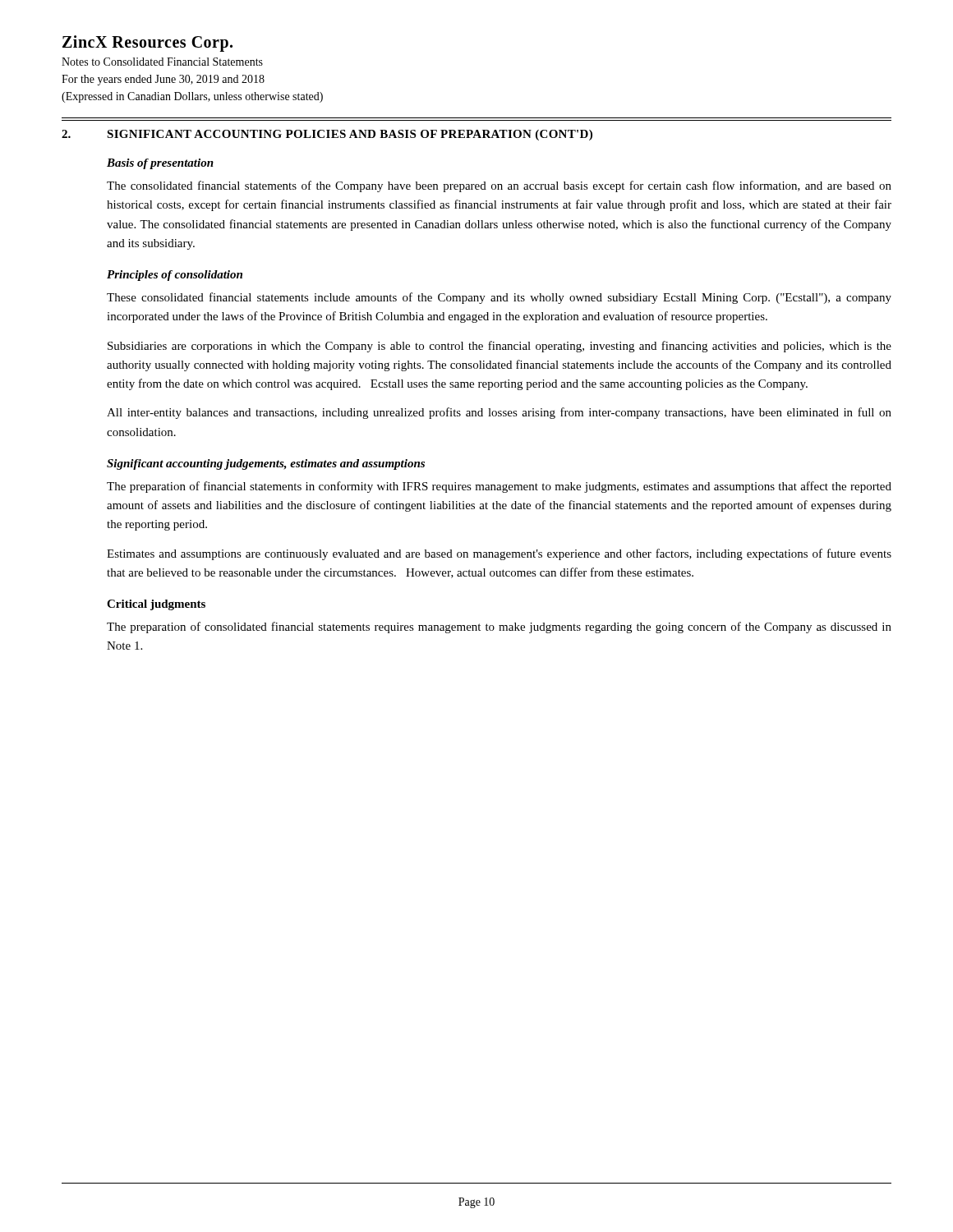This screenshot has height=1232, width=953.
Task: Locate the text block with the text "The preparation of consolidated financial"
Action: coord(499,636)
